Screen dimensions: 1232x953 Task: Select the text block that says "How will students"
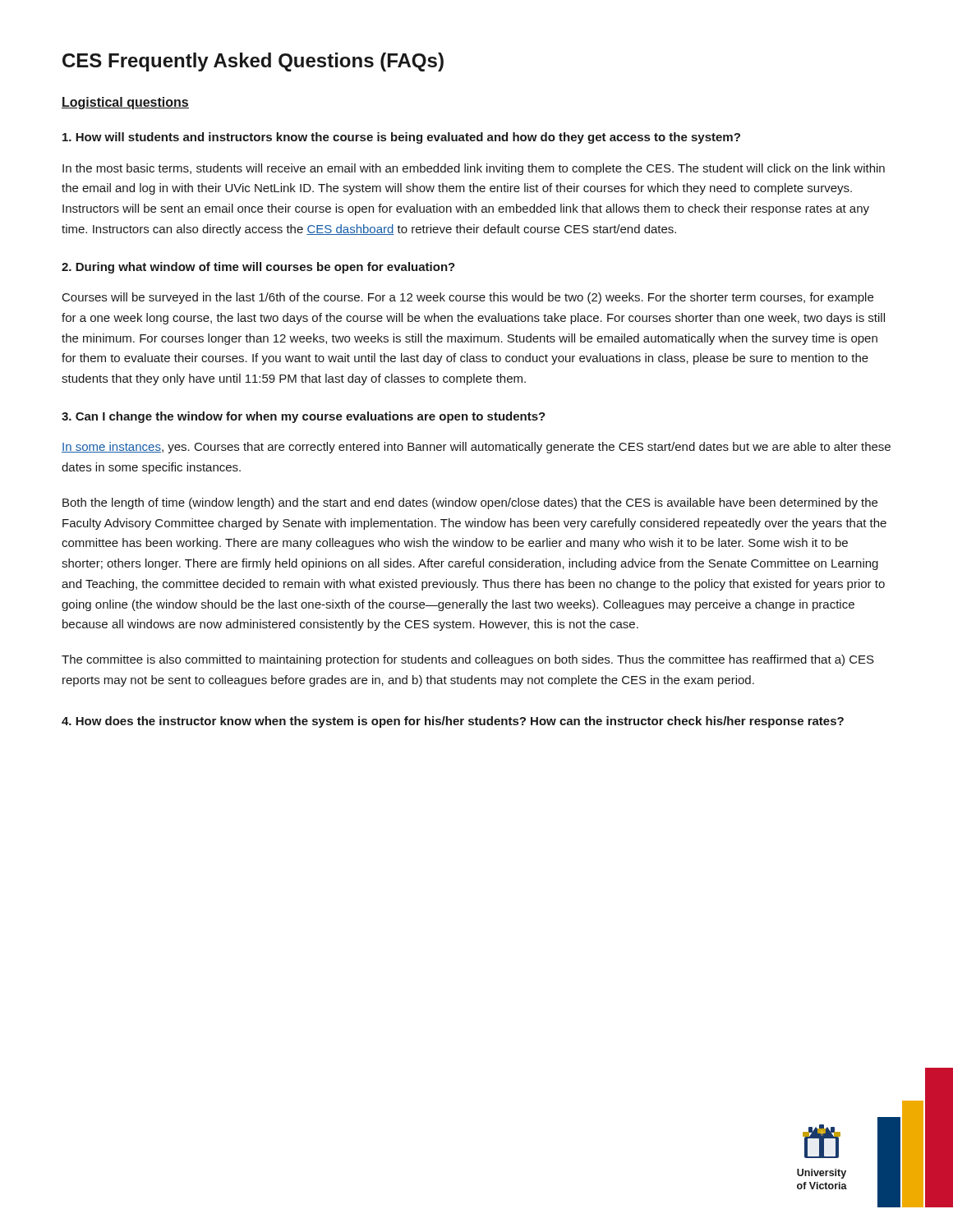pyautogui.click(x=401, y=137)
